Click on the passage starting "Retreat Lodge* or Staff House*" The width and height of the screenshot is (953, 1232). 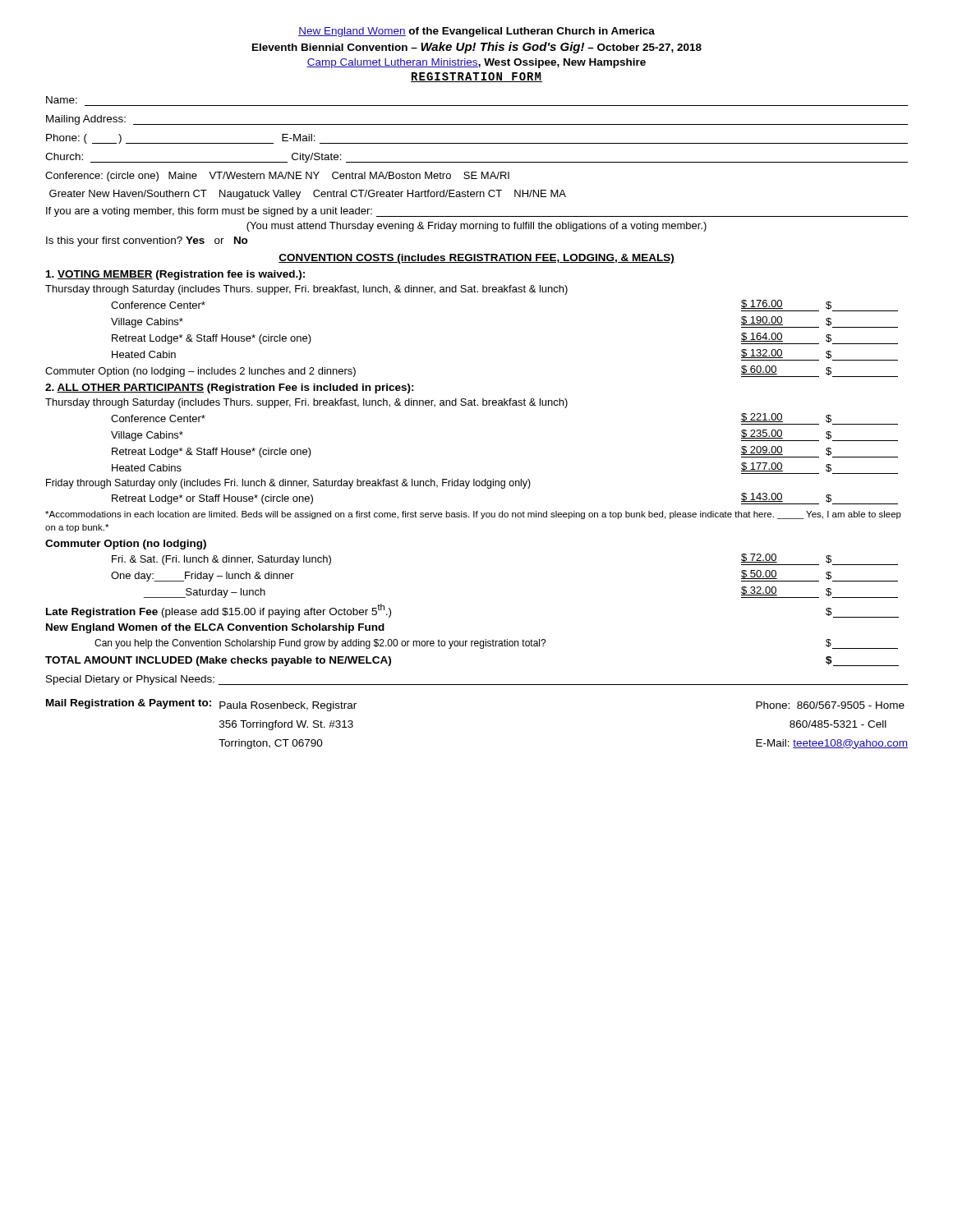point(476,497)
